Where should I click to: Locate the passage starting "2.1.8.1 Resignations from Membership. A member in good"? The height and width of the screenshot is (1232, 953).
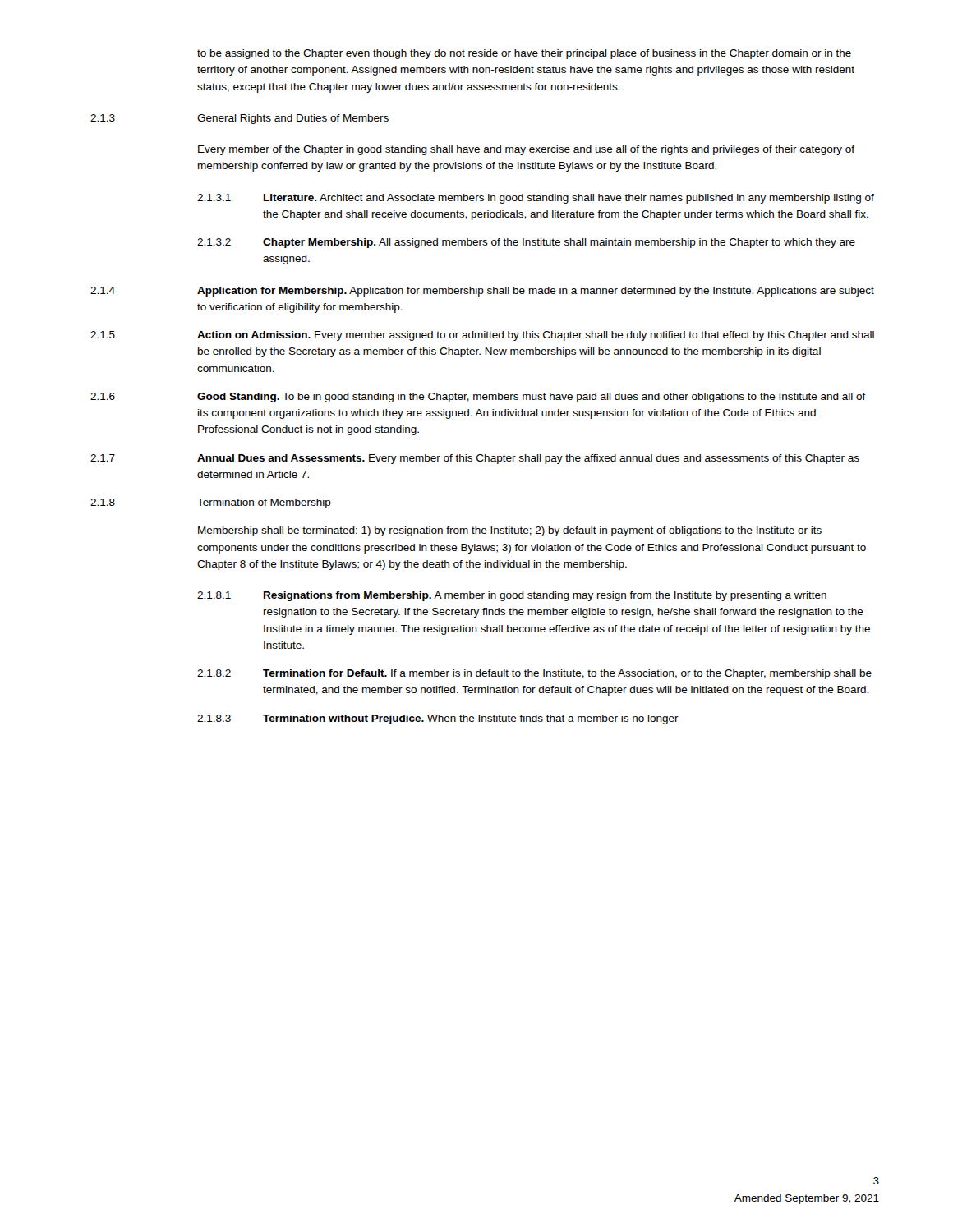pyautogui.click(x=538, y=621)
